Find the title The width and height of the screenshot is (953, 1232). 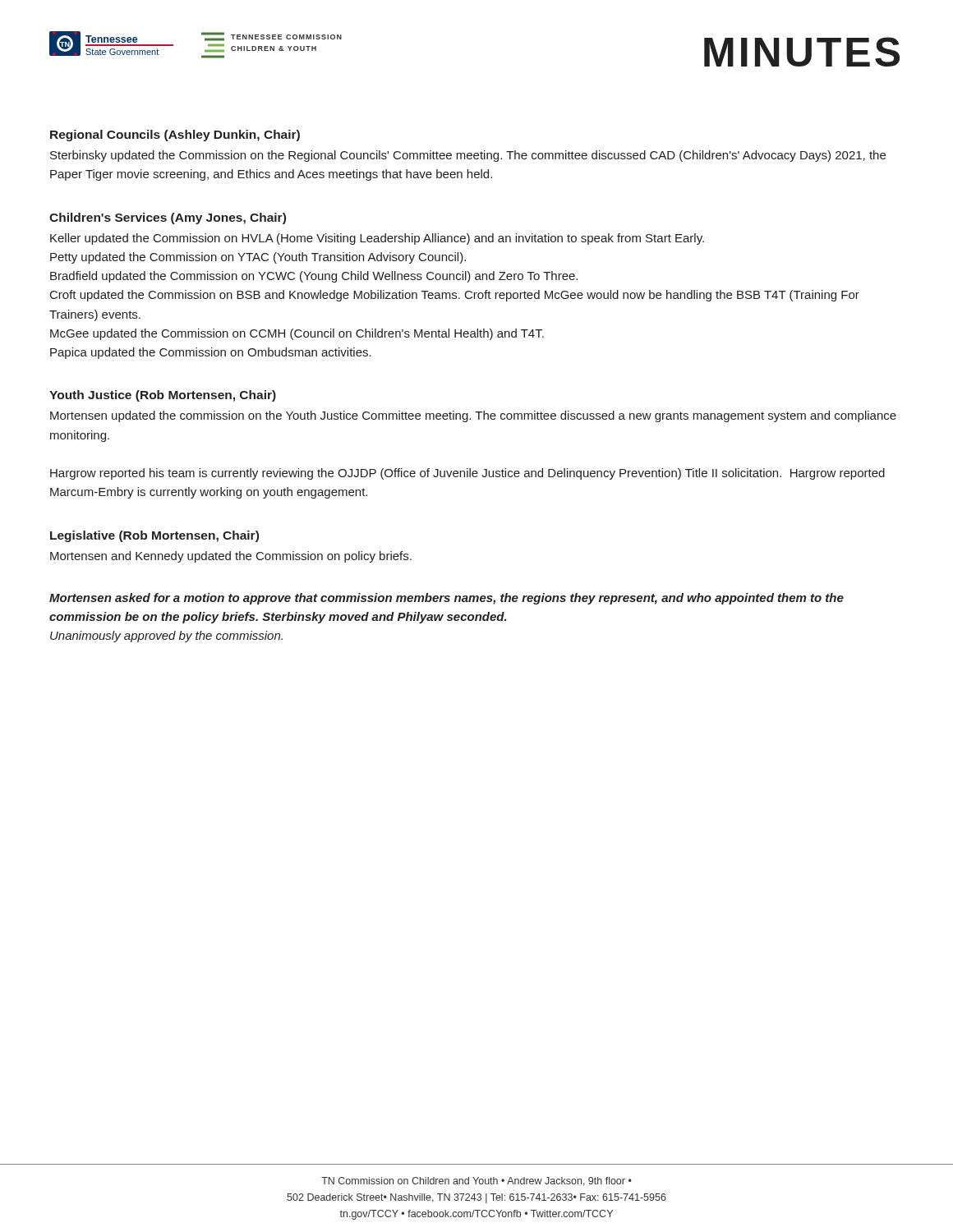(803, 53)
